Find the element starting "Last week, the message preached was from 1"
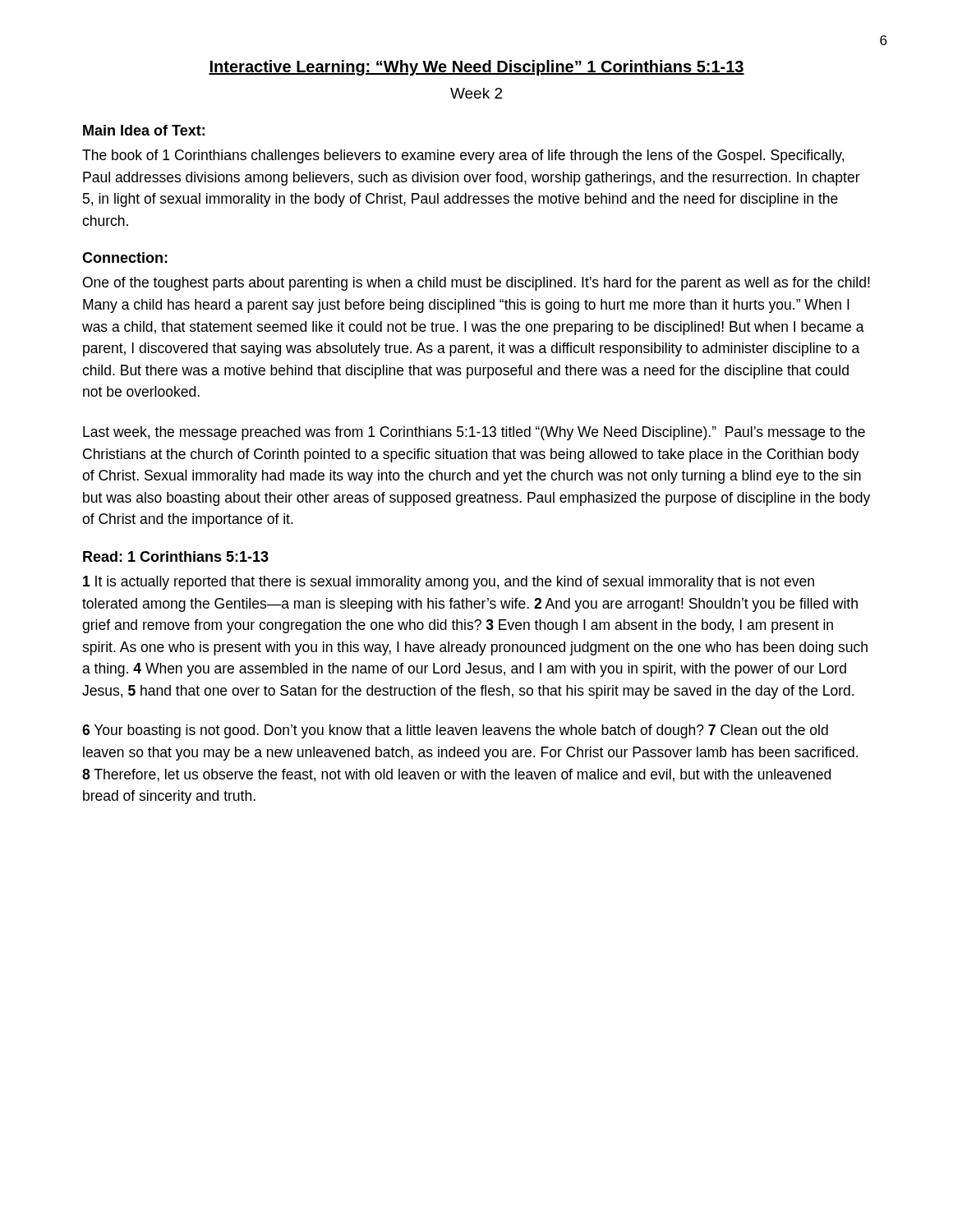953x1232 pixels. [x=476, y=476]
